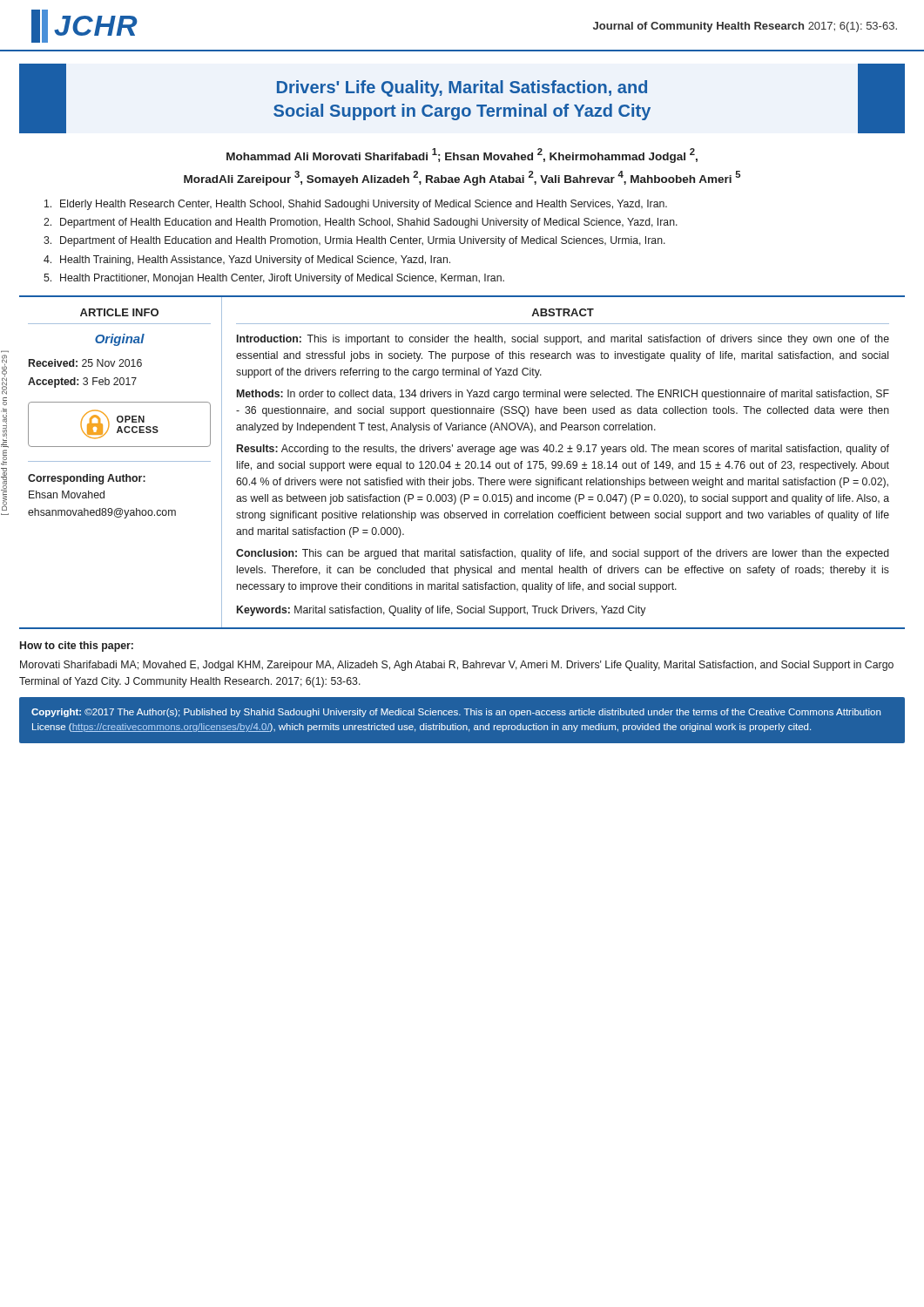Locate the block of text that opens with "Mohammad Ali Morovati Sharifabadi 1; Ehsan Movahed 2,"
This screenshot has height=1307, width=924.
[462, 166]
